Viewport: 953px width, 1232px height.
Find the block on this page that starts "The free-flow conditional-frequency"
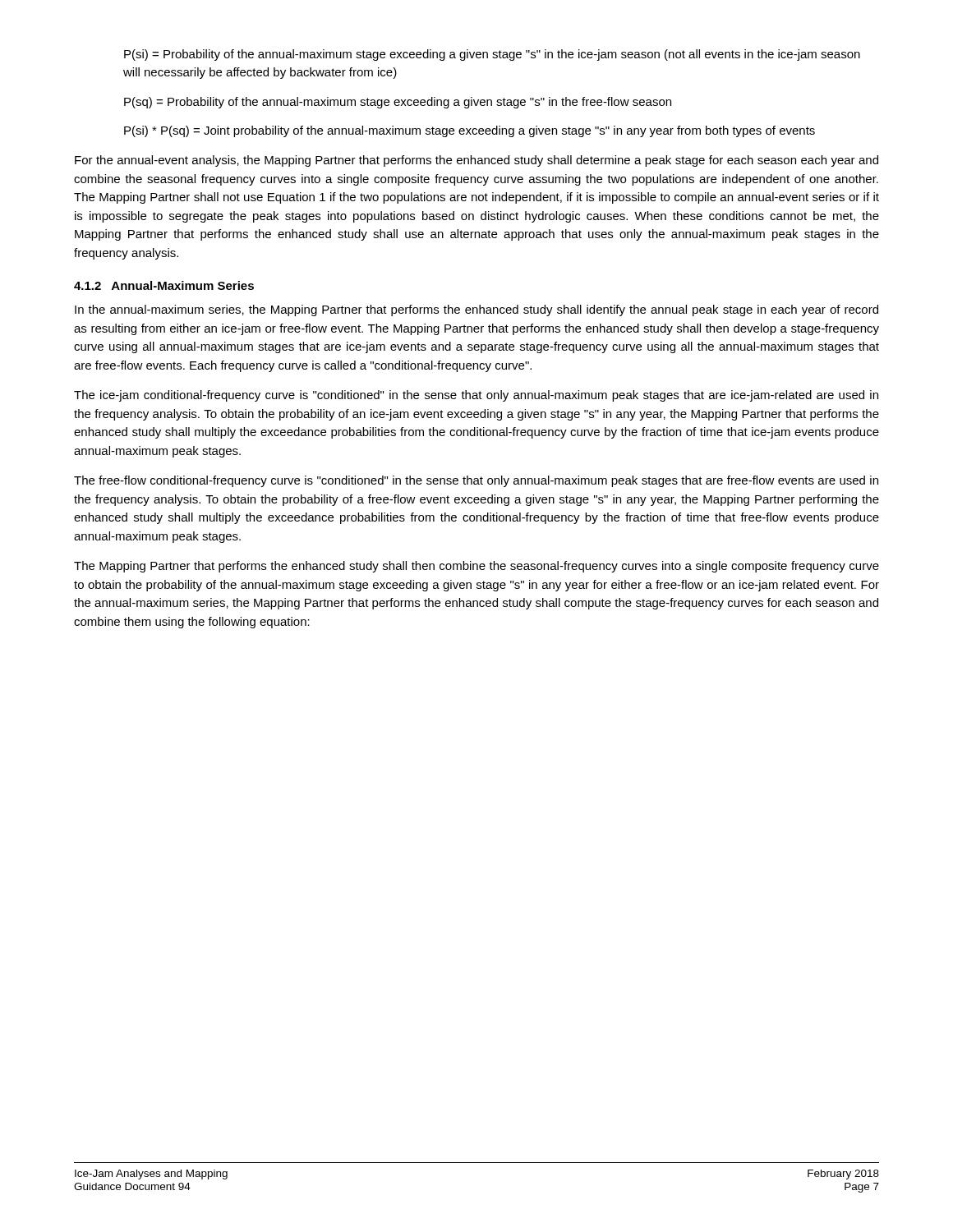click(x=476, y=508)
